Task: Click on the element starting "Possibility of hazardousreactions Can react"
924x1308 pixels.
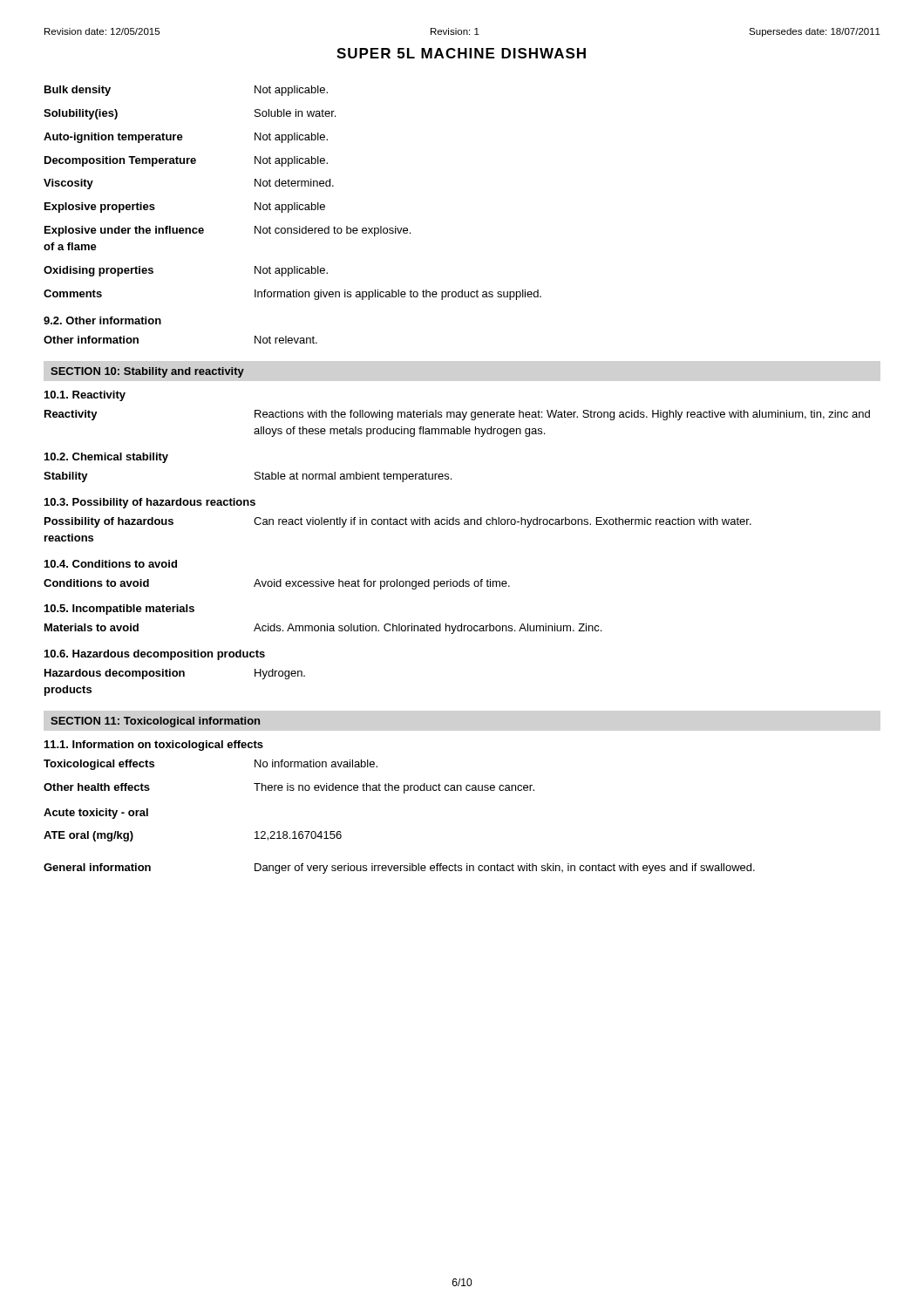Action: [462, 530]
